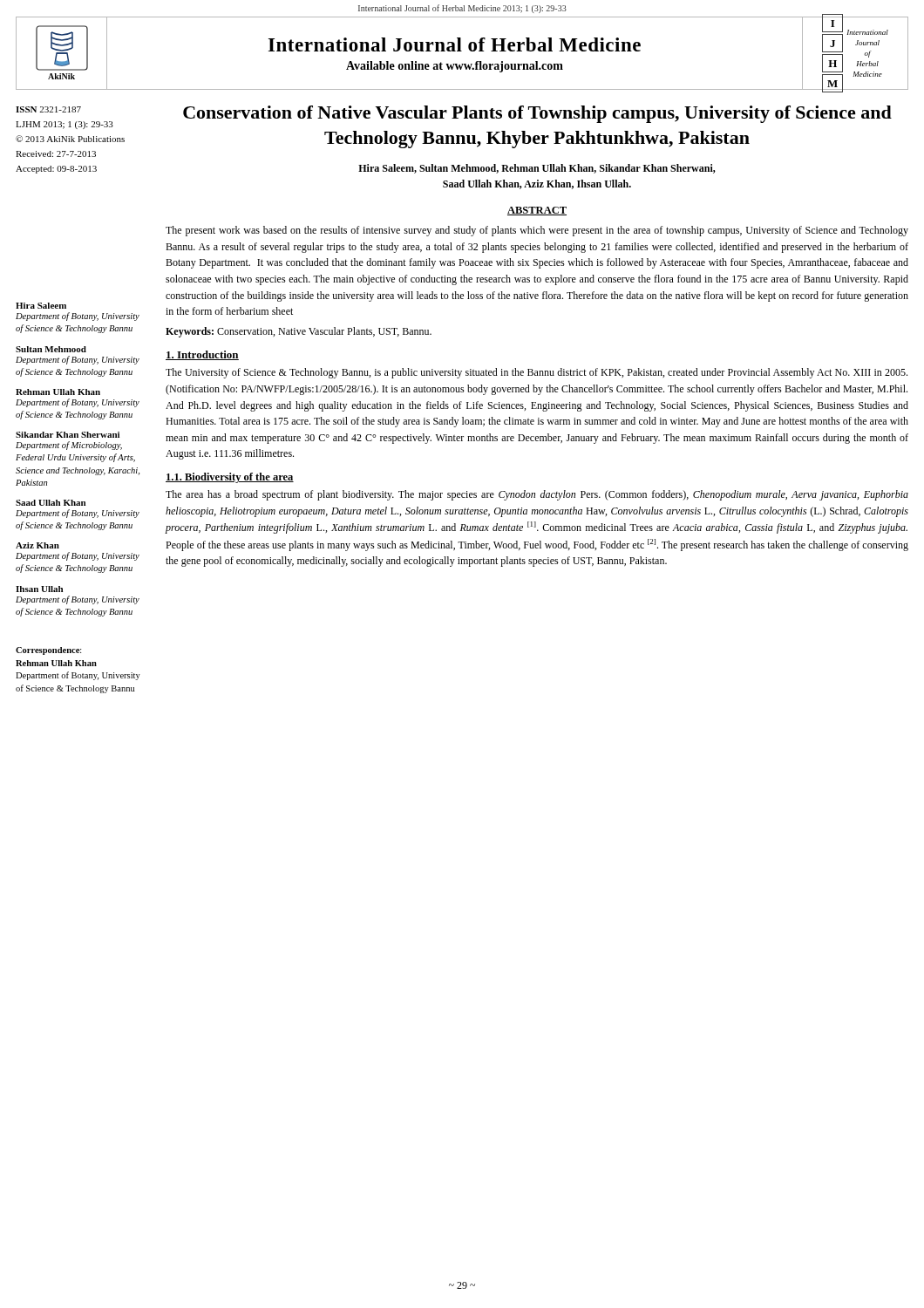Locate the block of text that opens with "Aziz Khan Department of"

[x=80, y=558]
